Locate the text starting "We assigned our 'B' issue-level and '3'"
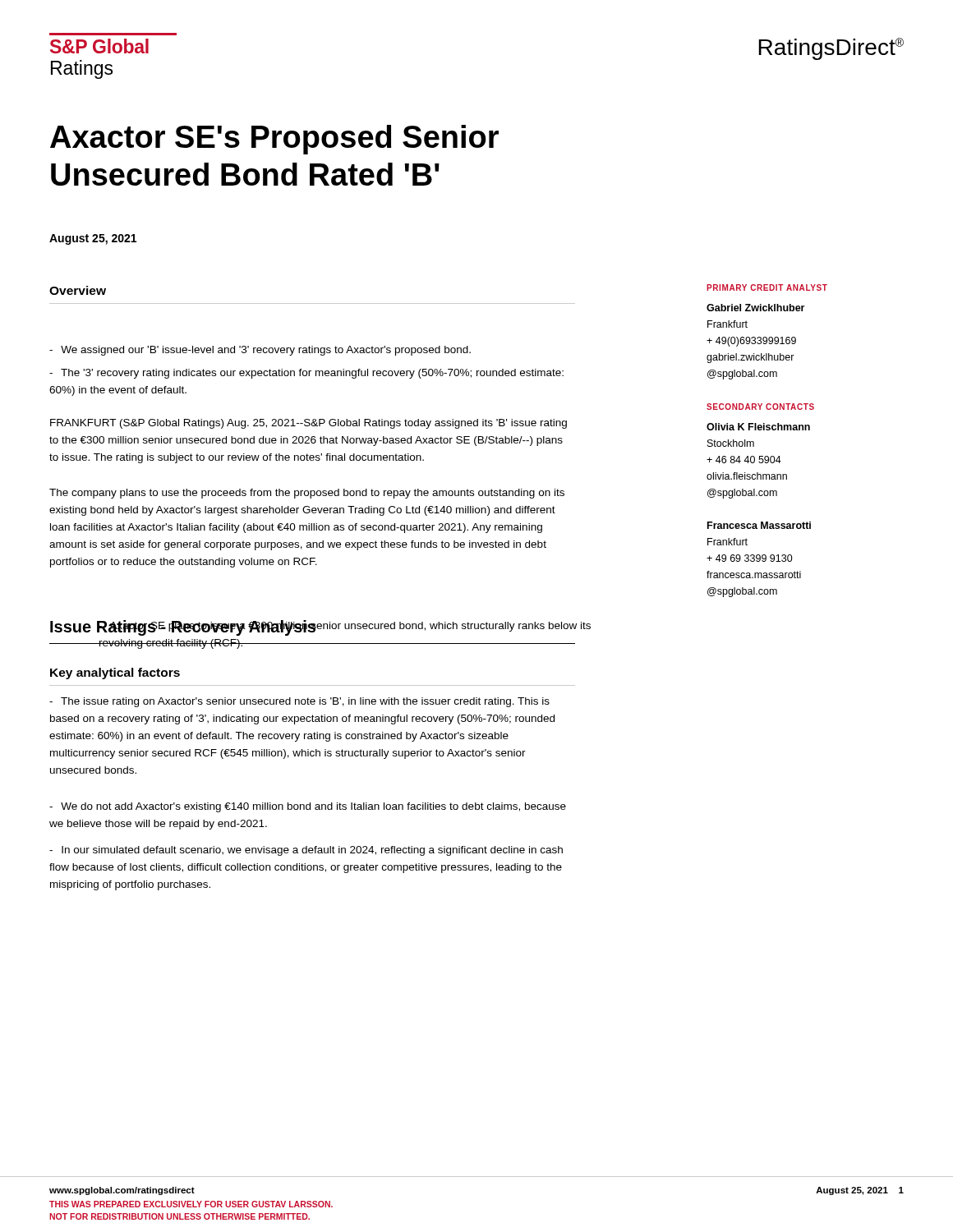 coord(260,350)
